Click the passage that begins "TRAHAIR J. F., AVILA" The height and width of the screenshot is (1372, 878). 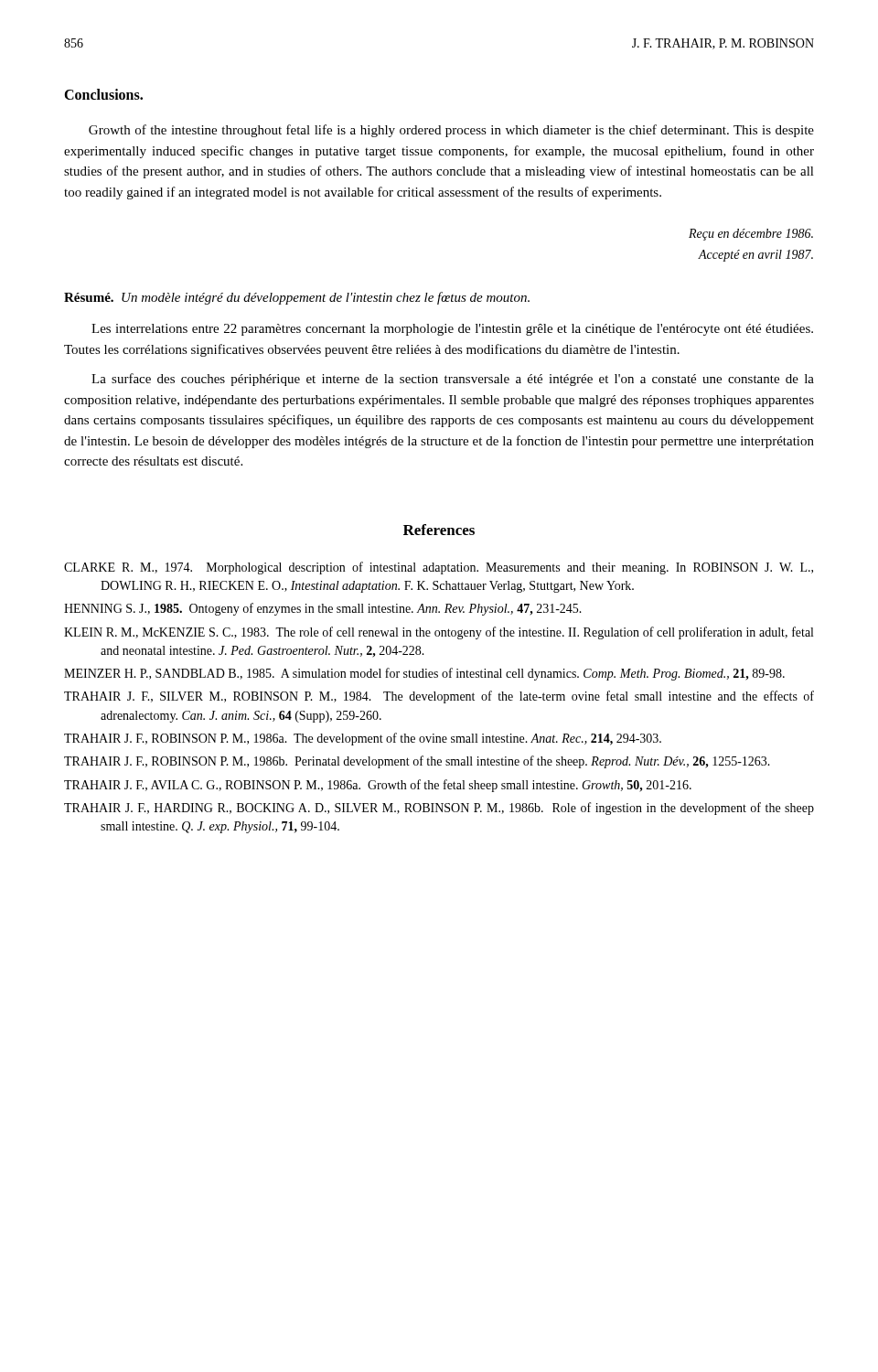378,785
